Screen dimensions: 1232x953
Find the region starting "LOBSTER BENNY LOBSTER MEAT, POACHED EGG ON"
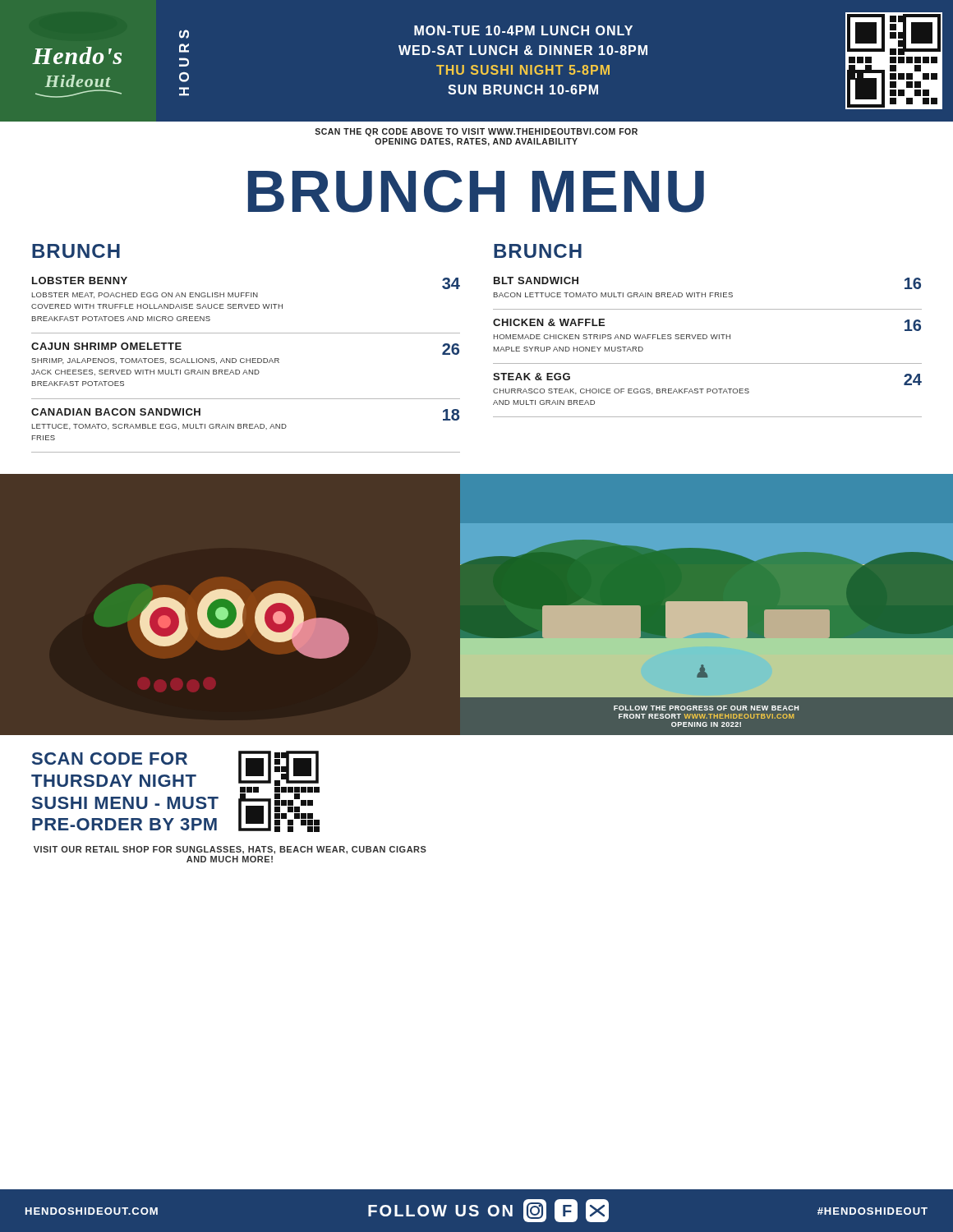(246, 299)
